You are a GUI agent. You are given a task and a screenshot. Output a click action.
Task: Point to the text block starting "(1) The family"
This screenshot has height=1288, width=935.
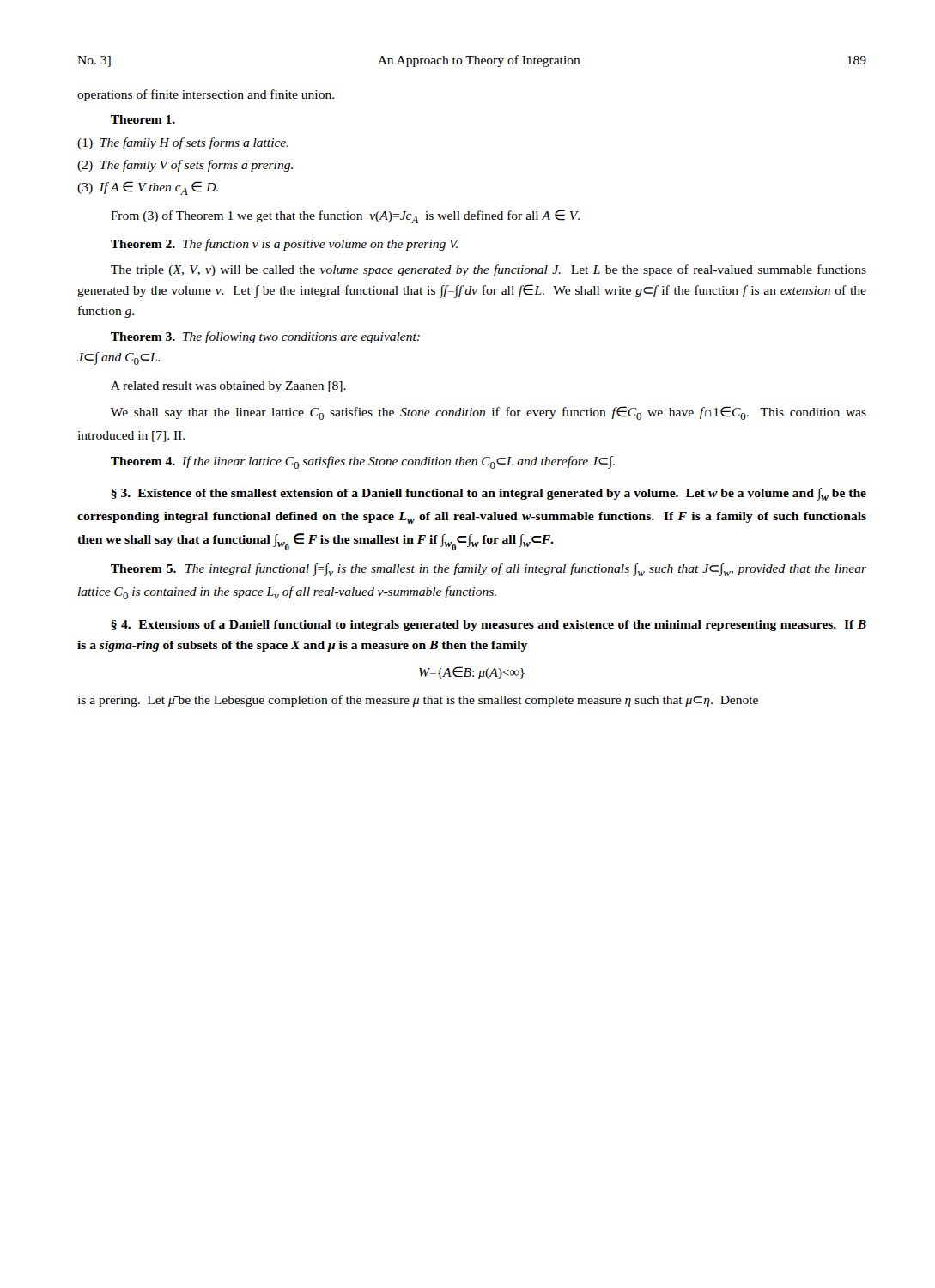click(183, 142)
